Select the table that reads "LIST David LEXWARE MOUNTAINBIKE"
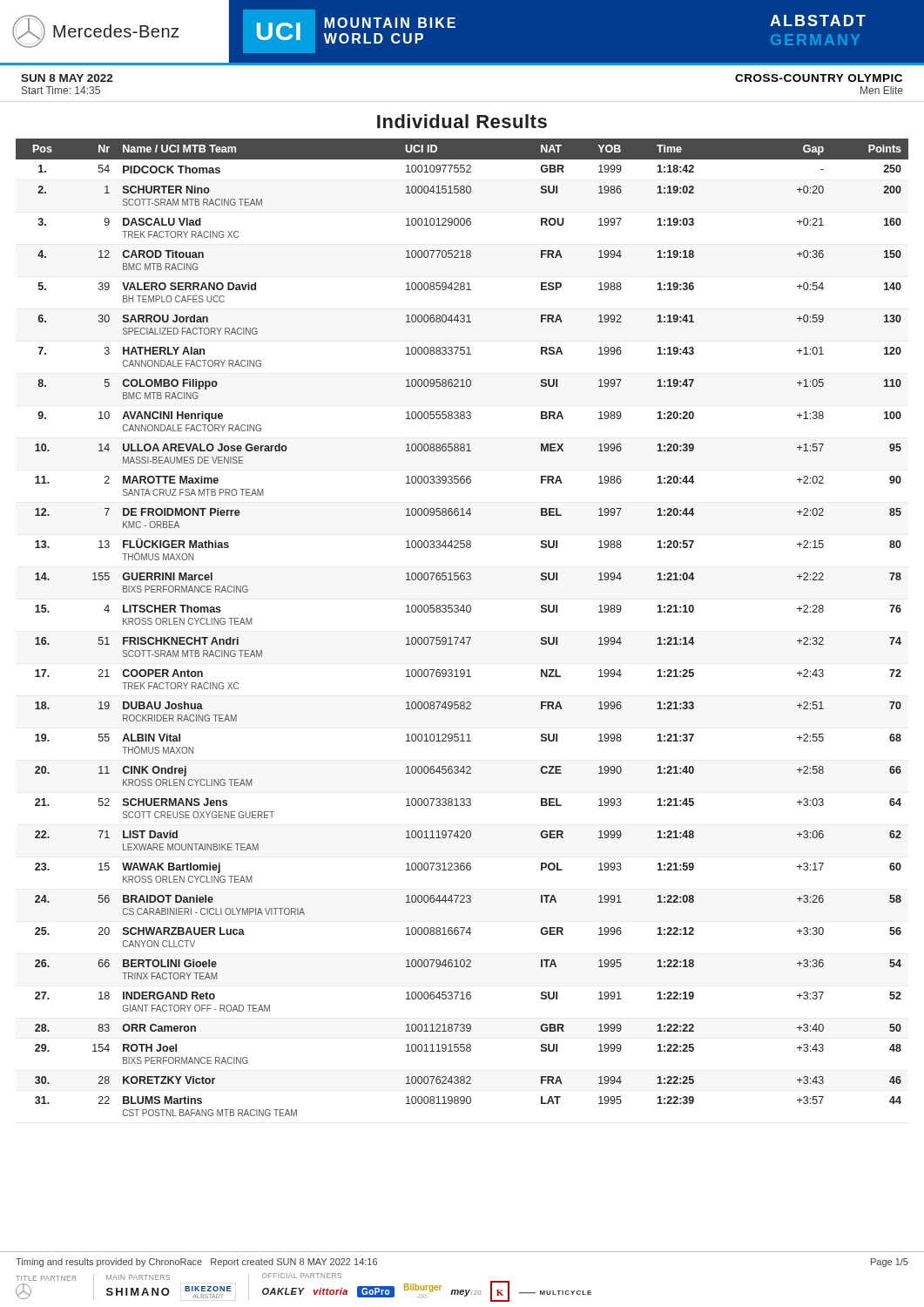Viewport: 924px width, 1307px height. click(462, 631)
